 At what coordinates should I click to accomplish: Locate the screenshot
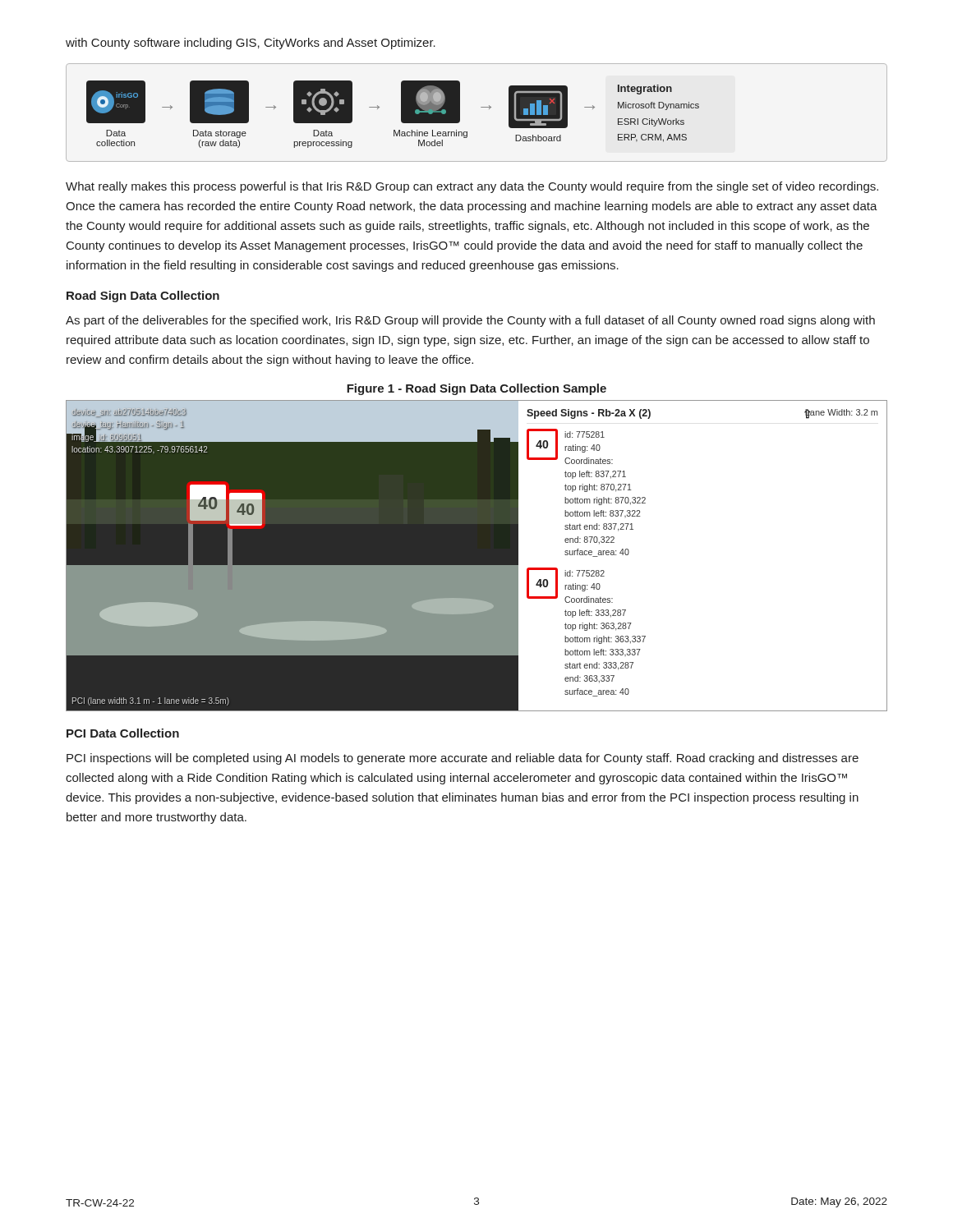click(x=476, y=556)
